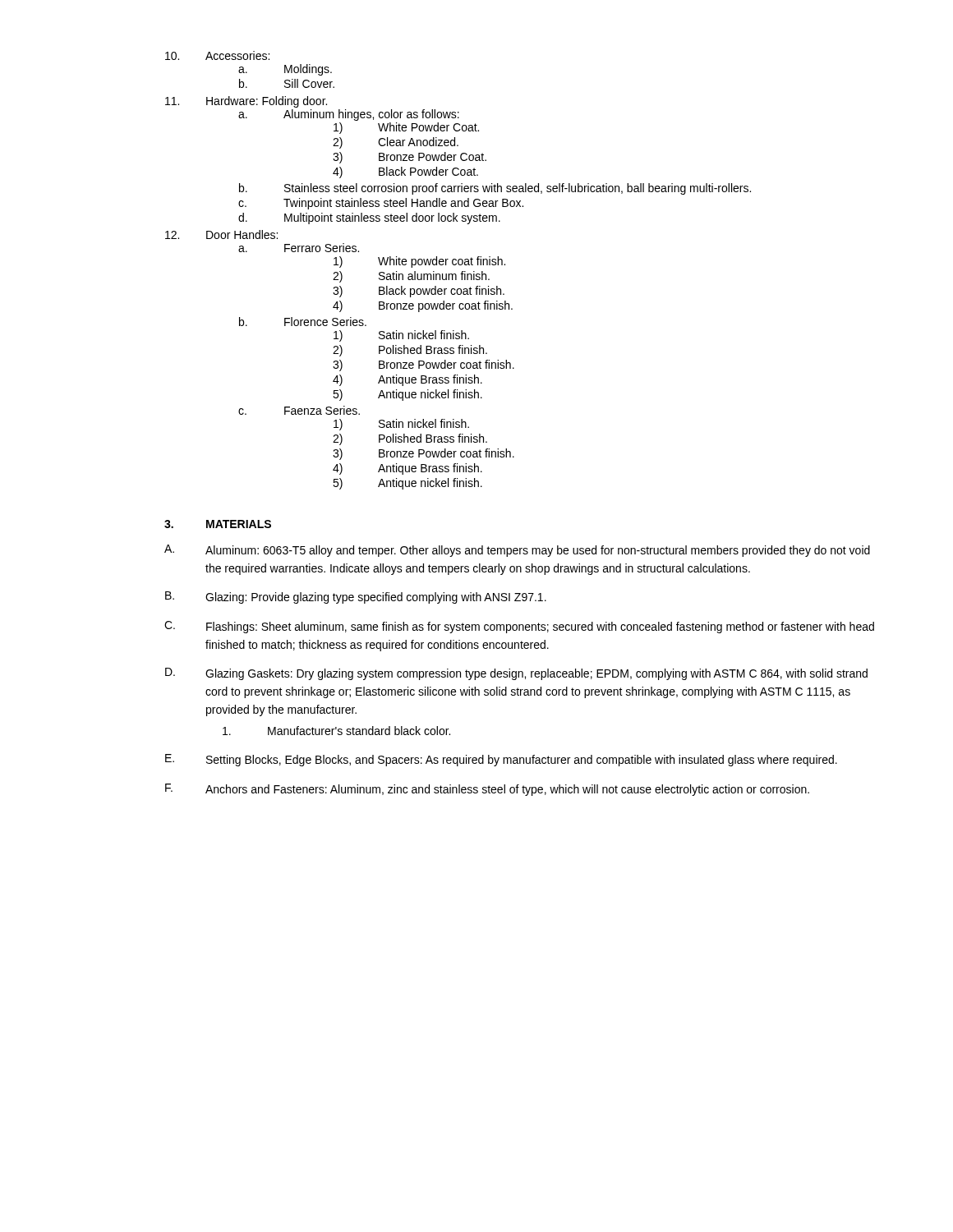953x1232 pixels.
Task: Locate the list item with the text "B. Glazing: Provide glazing type specified complying with"
Action: click(526, 598)
